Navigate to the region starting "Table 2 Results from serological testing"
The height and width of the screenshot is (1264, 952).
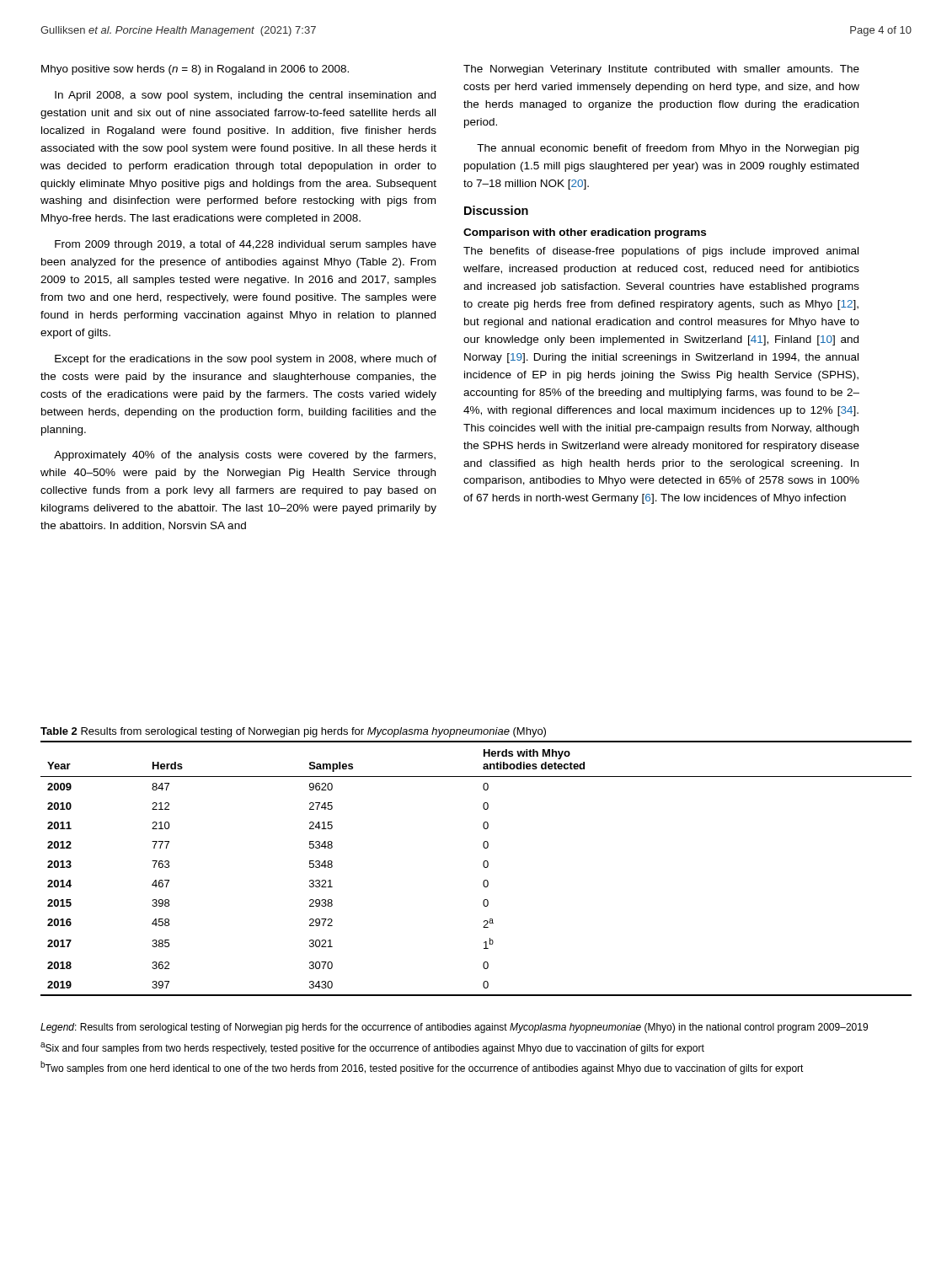[x=294, y=731]
